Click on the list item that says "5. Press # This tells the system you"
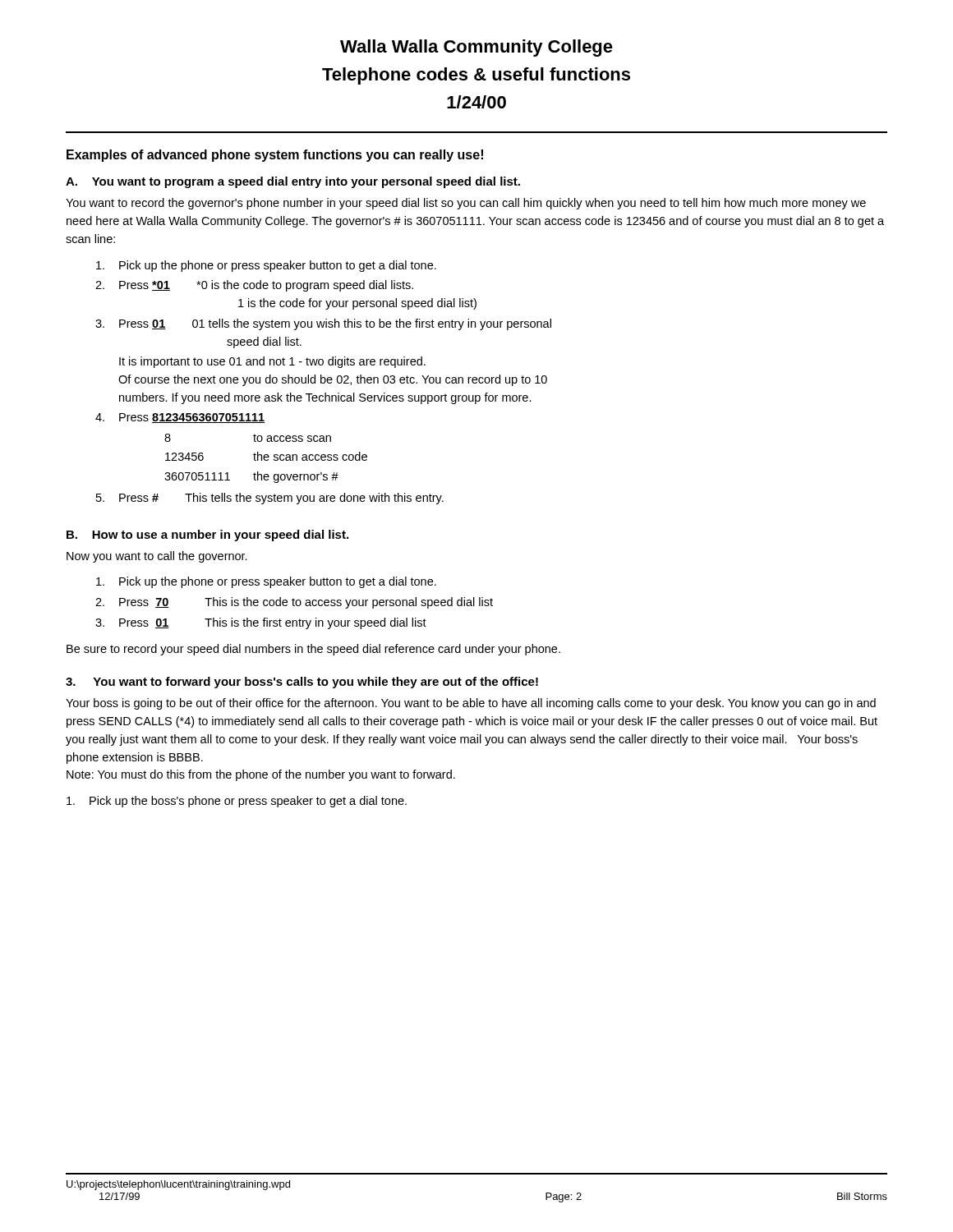Image resolution: width=953 pixels, height=1232 pixels. [270, 498]
